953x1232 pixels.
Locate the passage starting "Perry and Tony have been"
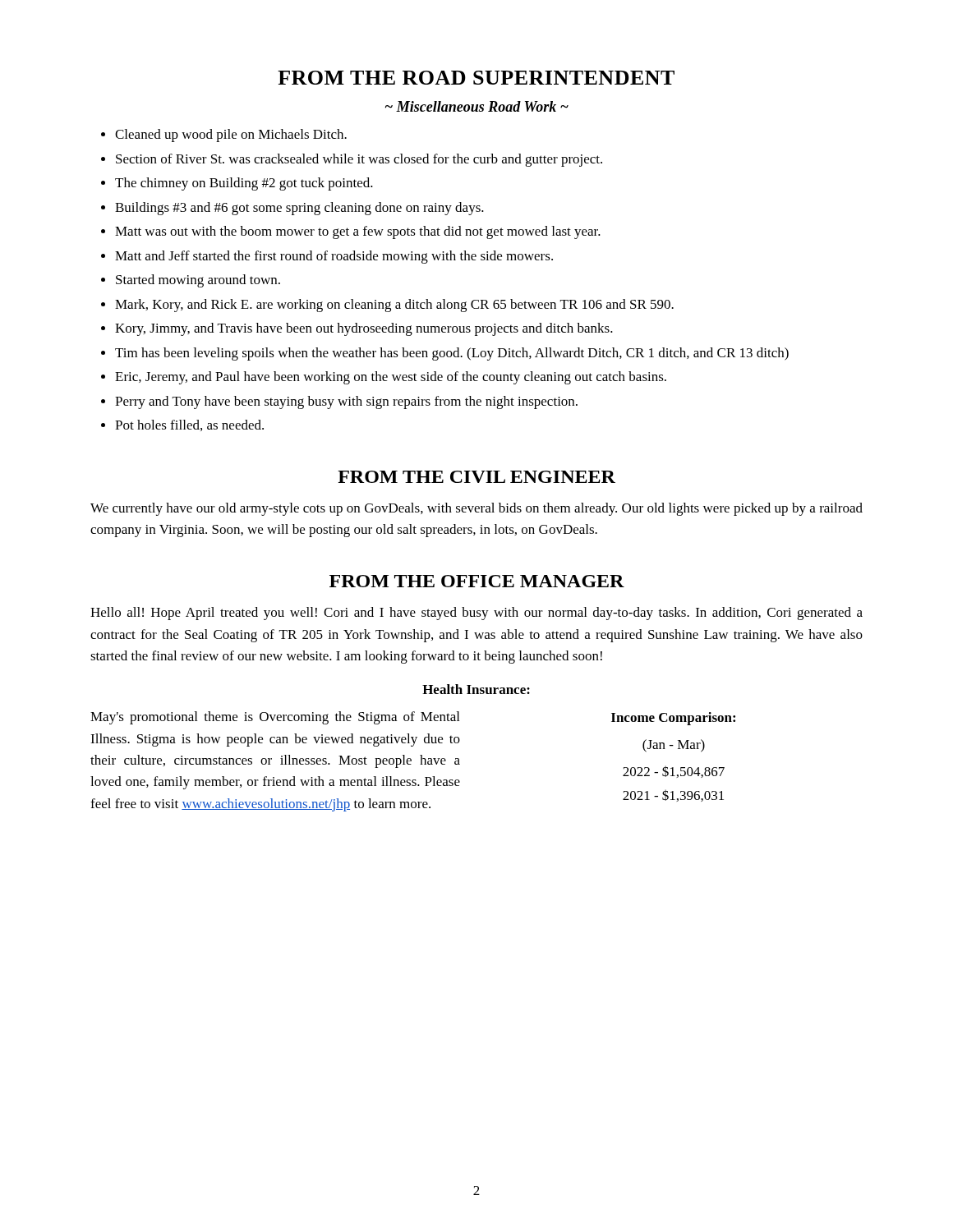point(347,401)
